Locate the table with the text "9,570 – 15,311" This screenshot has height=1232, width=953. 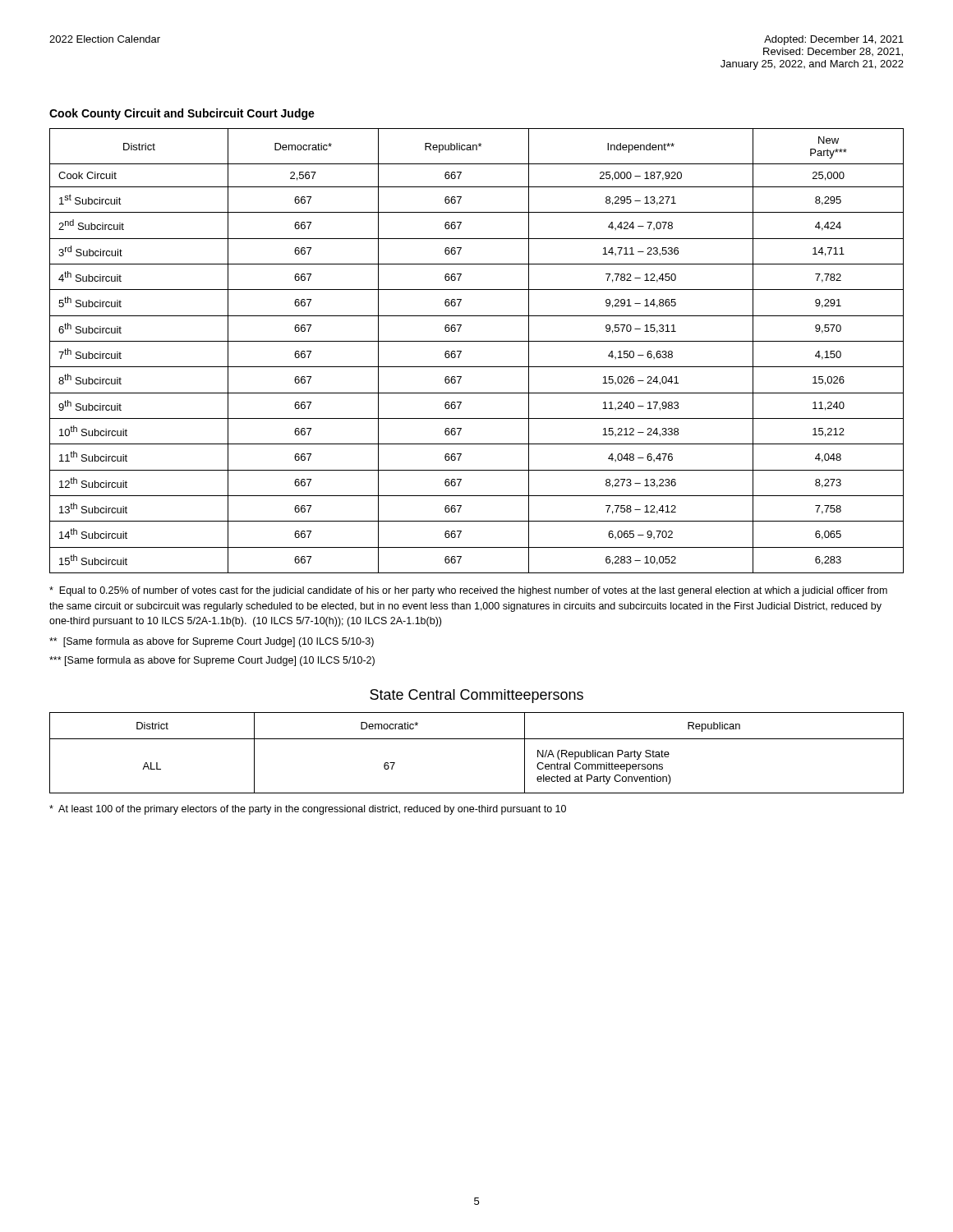pos(476,351)
